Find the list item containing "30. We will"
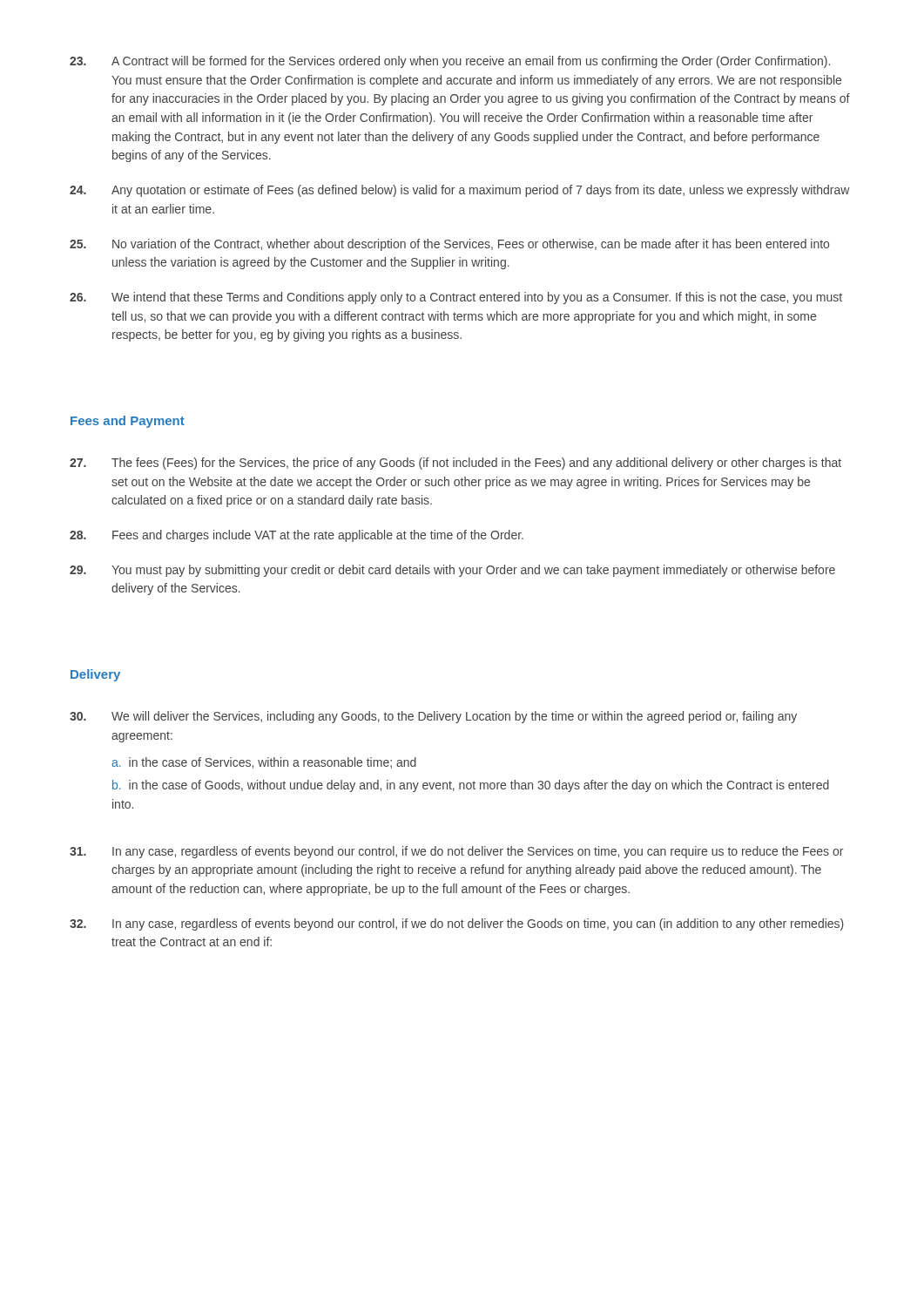 (433, 717)
